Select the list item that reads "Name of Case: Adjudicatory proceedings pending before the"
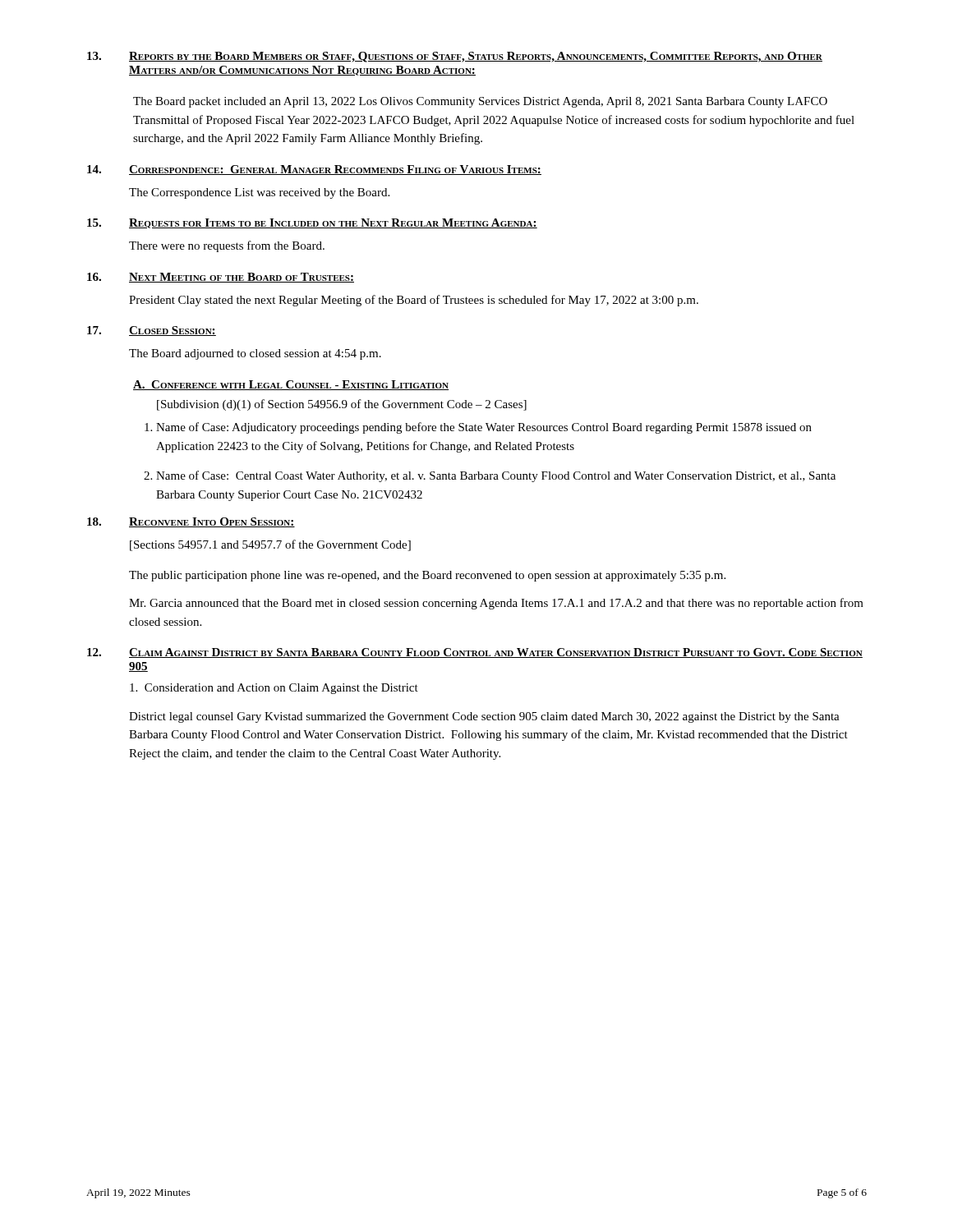This screenshot has width=953, height=1232. [484, 436]
